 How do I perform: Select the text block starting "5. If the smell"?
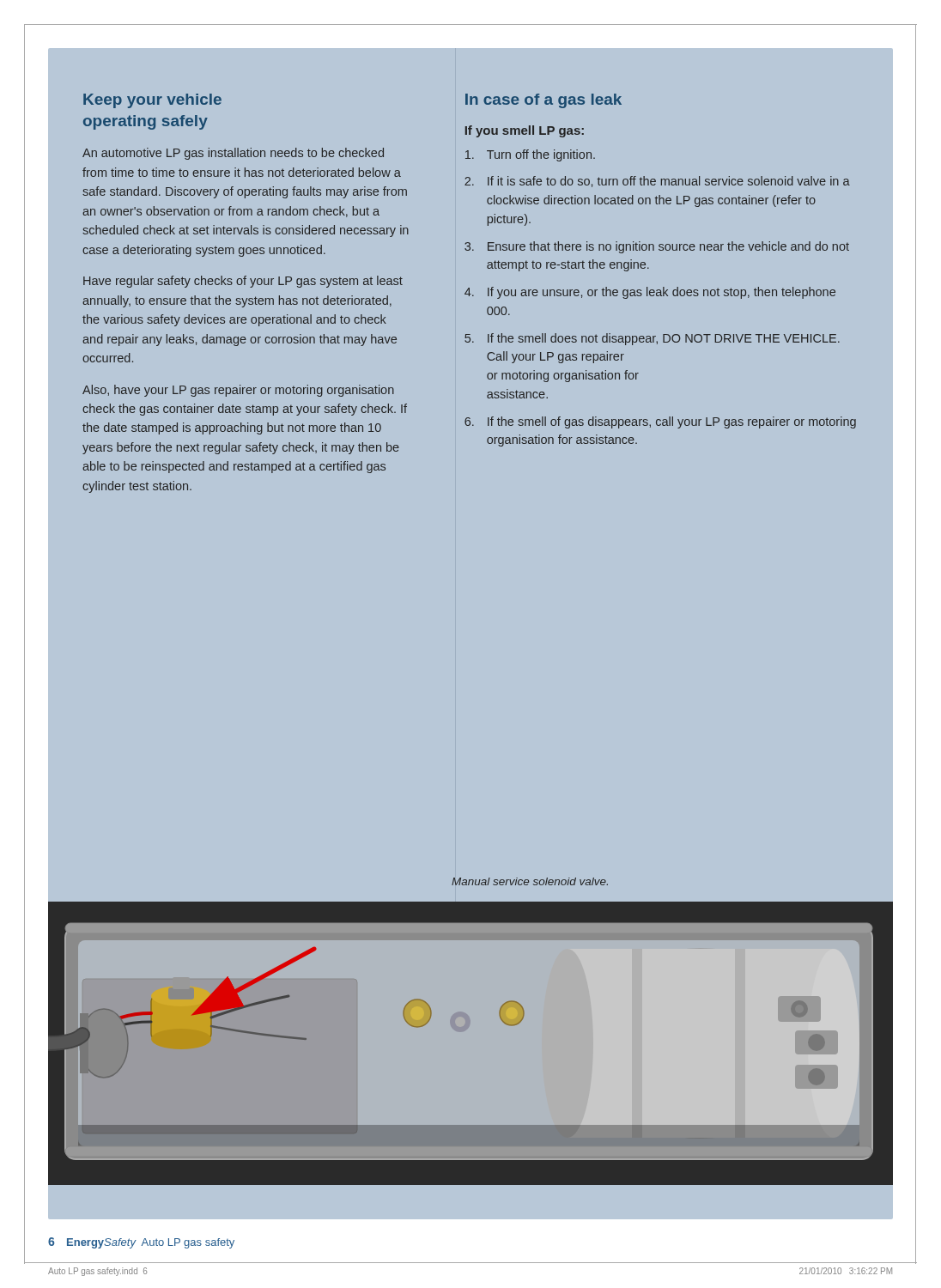tap(652, 339)
